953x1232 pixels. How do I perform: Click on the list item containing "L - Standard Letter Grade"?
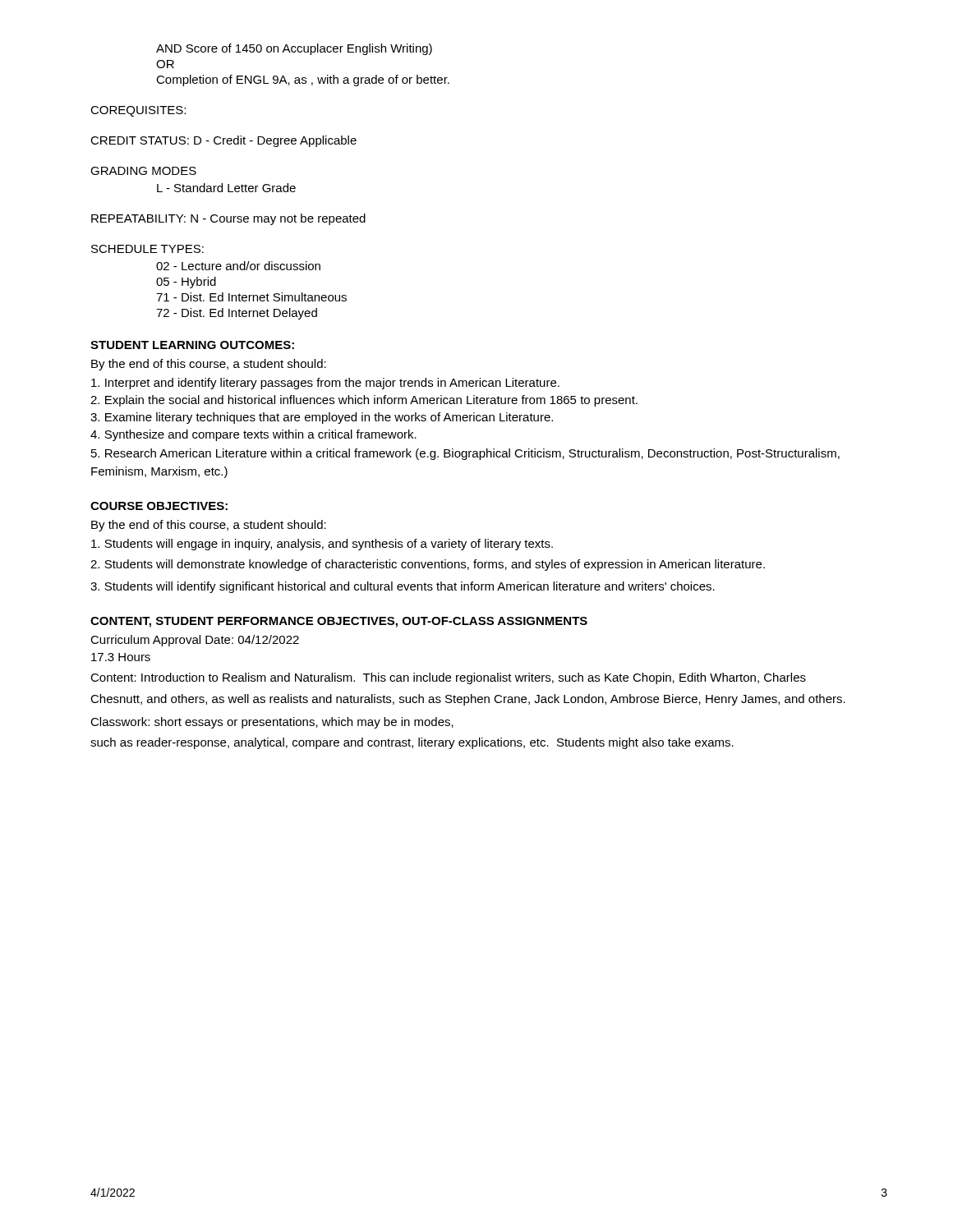pos(226,188)
